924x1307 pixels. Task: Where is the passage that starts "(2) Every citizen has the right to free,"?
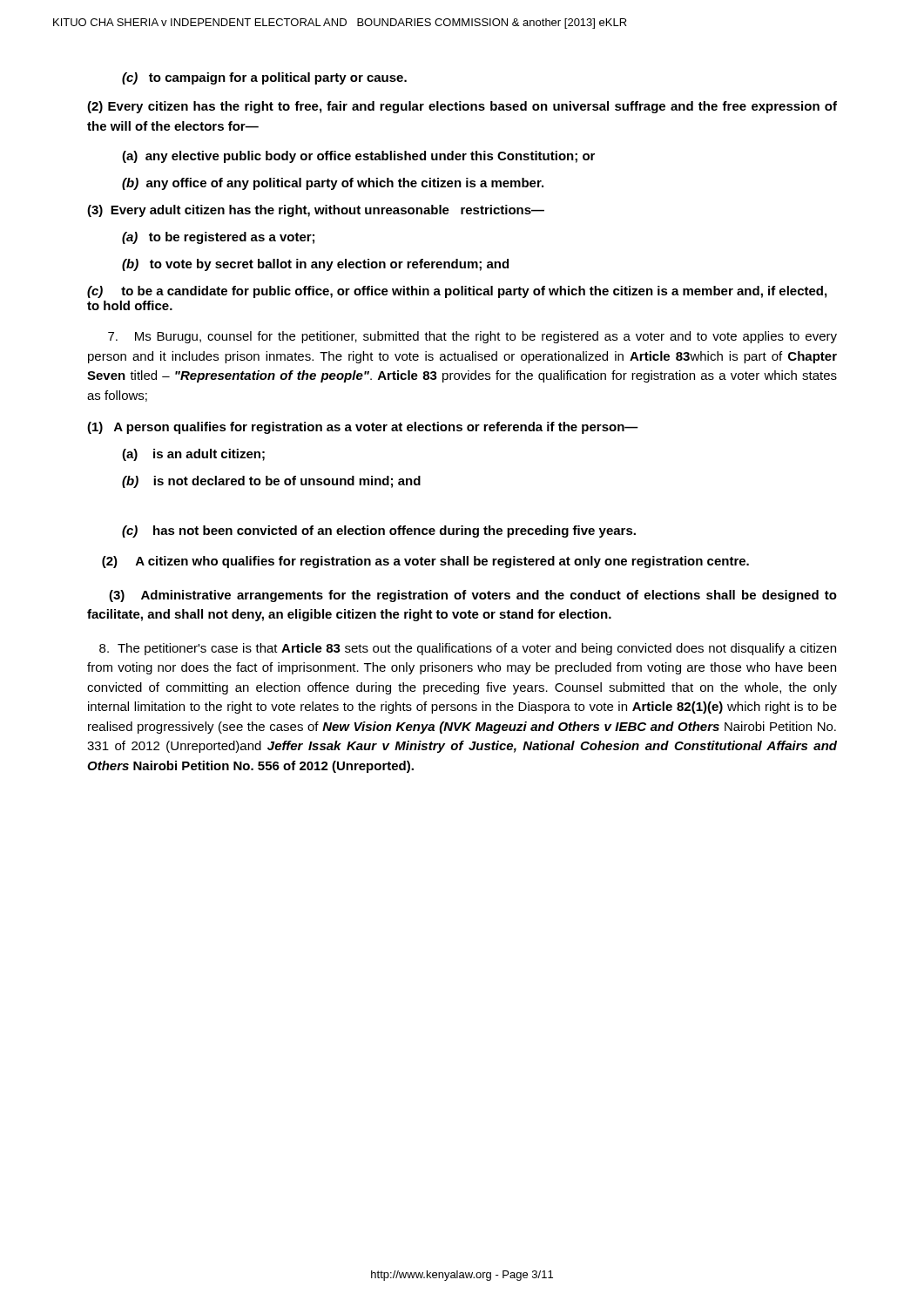click(x=462, y=116)
